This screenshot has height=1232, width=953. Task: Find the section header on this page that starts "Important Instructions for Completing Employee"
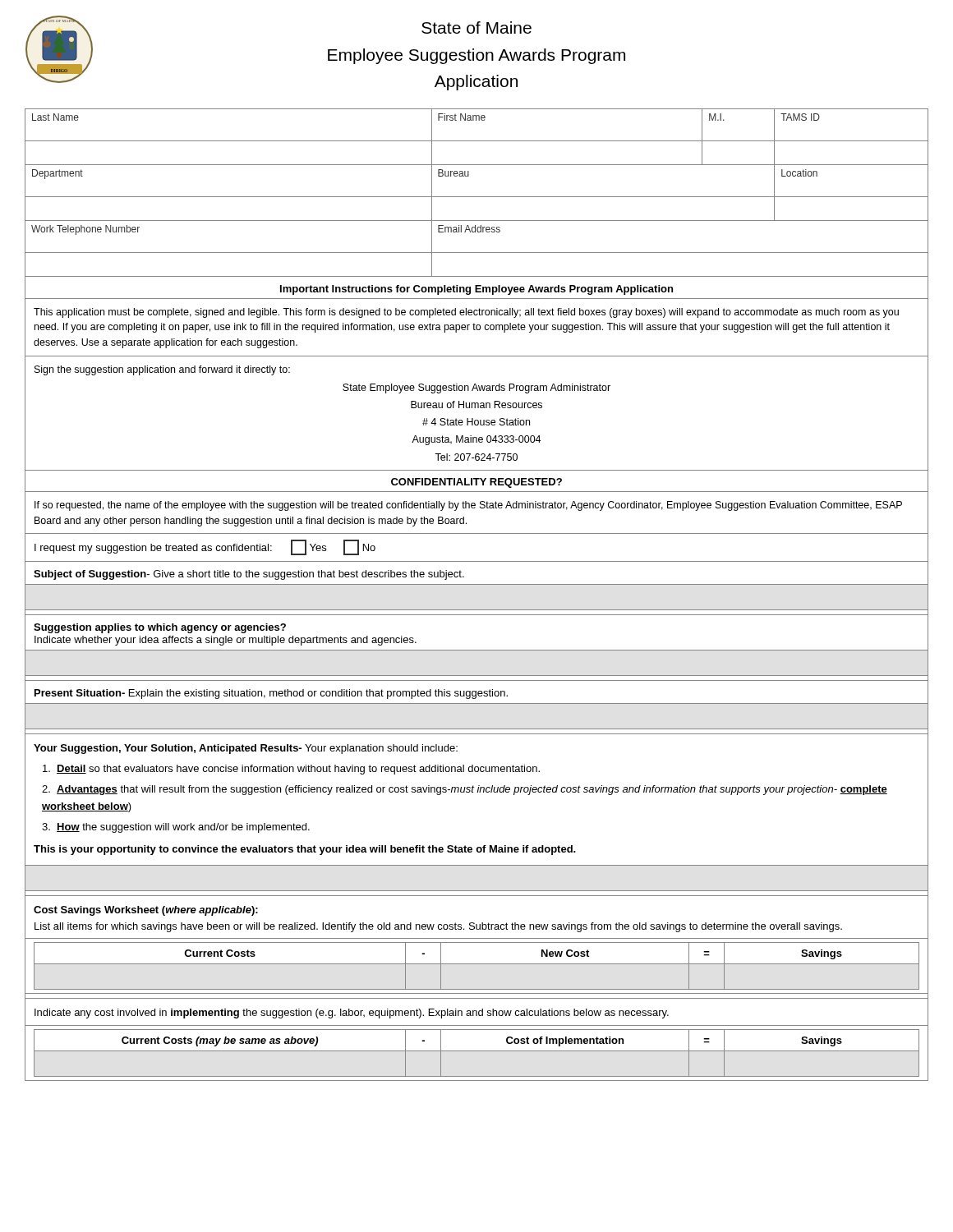(476, 288)
